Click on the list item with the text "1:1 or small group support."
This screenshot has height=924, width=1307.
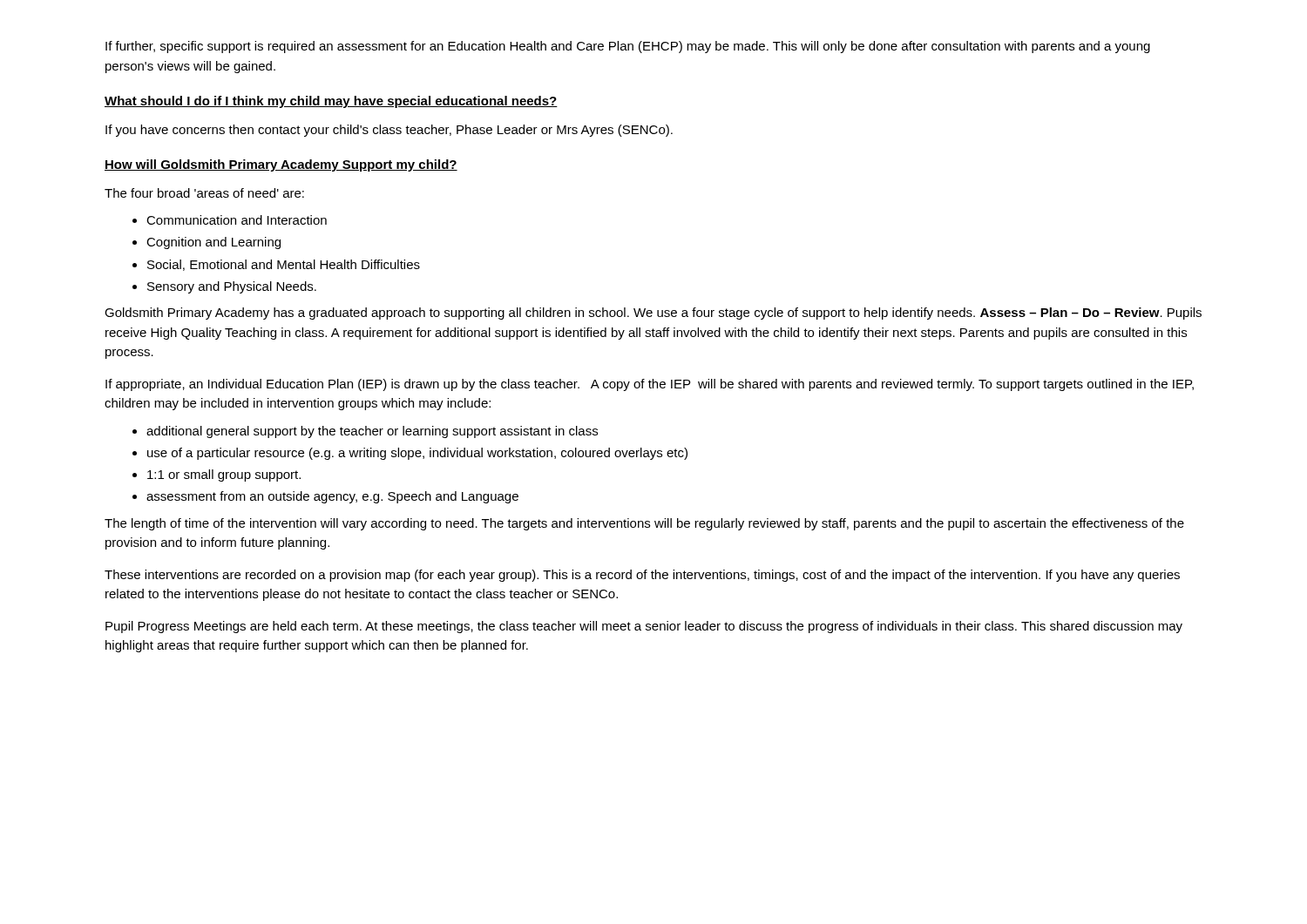click(x=224, y=474)
